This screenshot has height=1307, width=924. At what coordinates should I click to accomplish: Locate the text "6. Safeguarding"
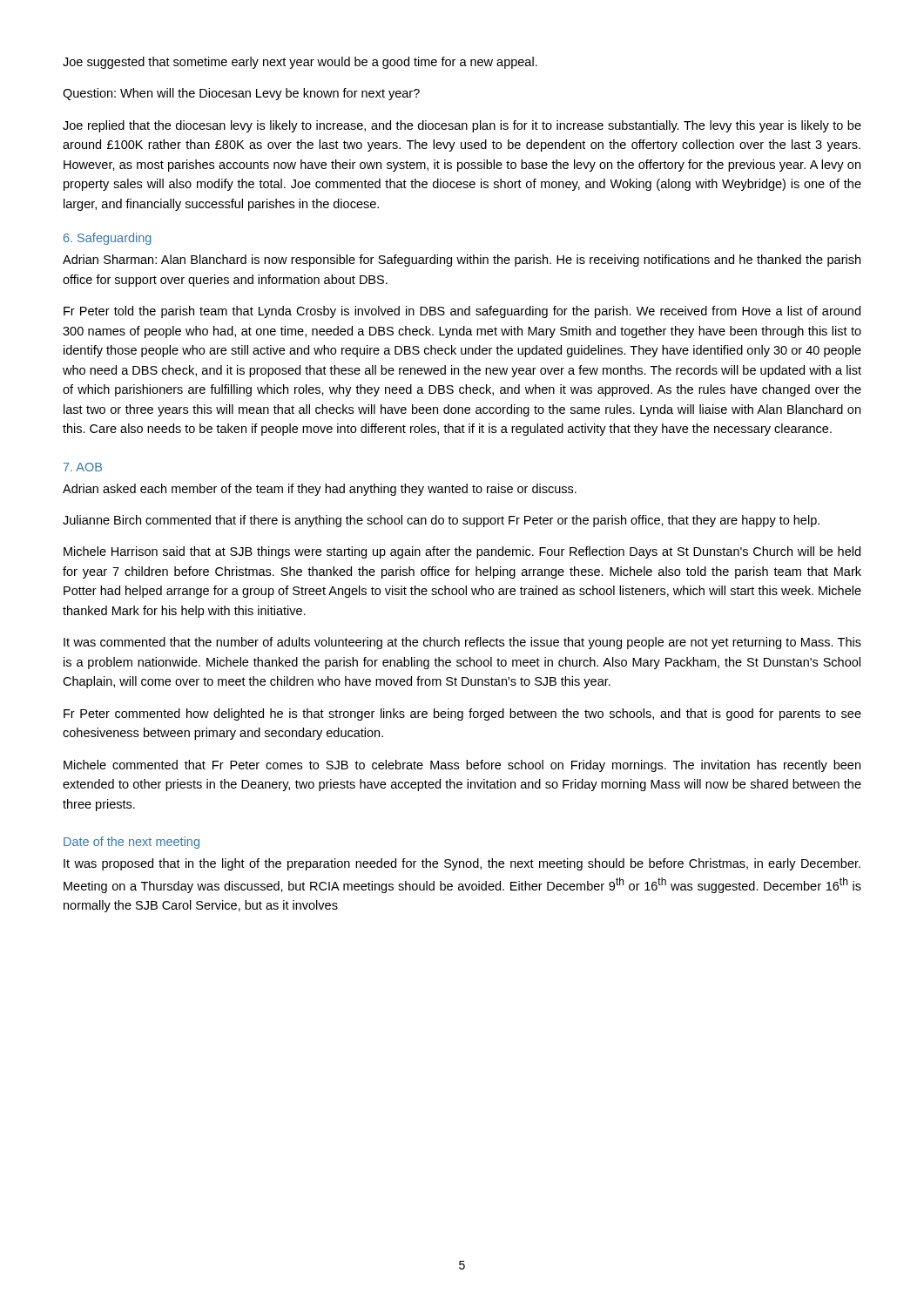pos(107,238)
